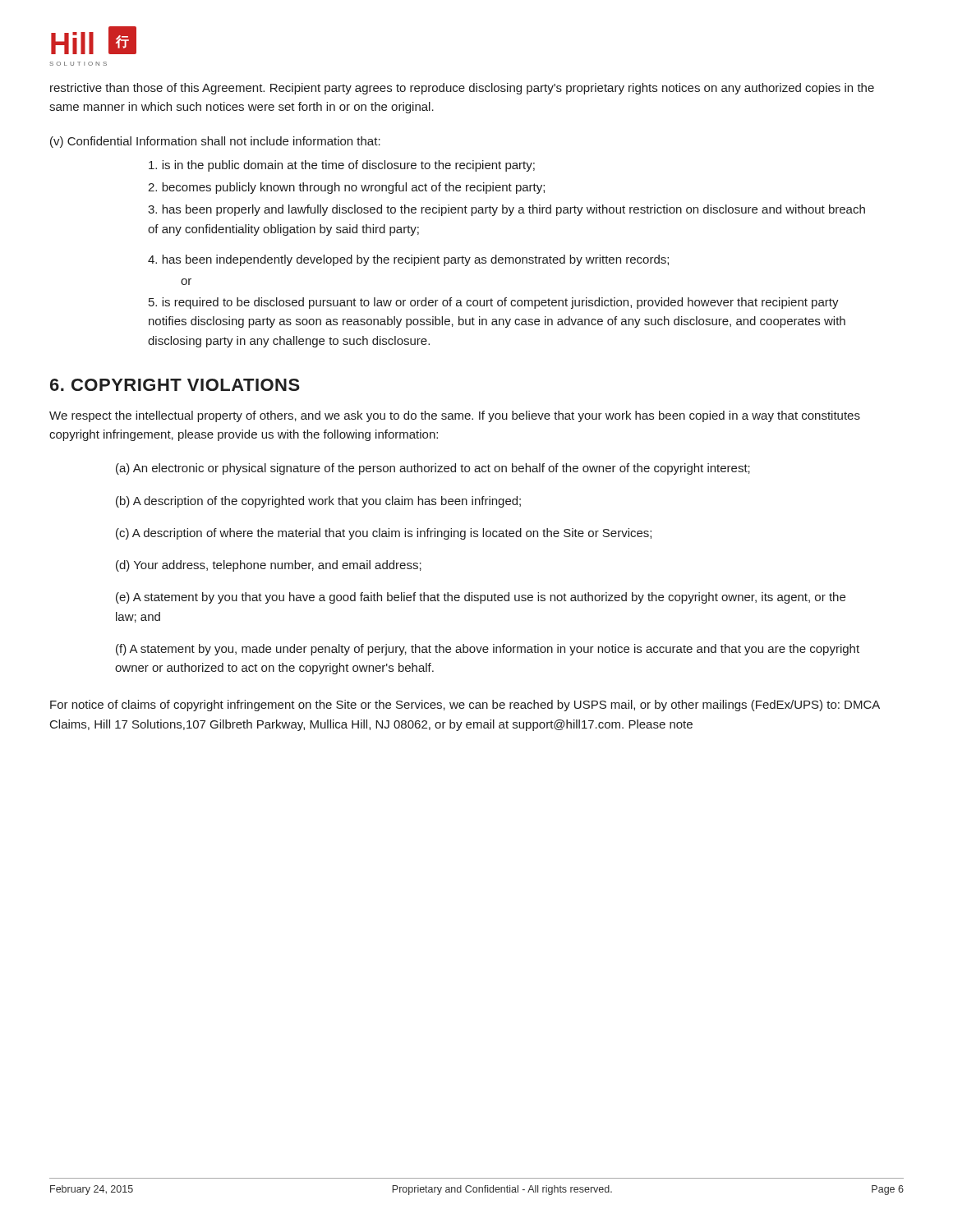Where is the passage that starts "(d) Your address,"?
The width and height of the screenshot is (953, 1232).
click(268, 565)
